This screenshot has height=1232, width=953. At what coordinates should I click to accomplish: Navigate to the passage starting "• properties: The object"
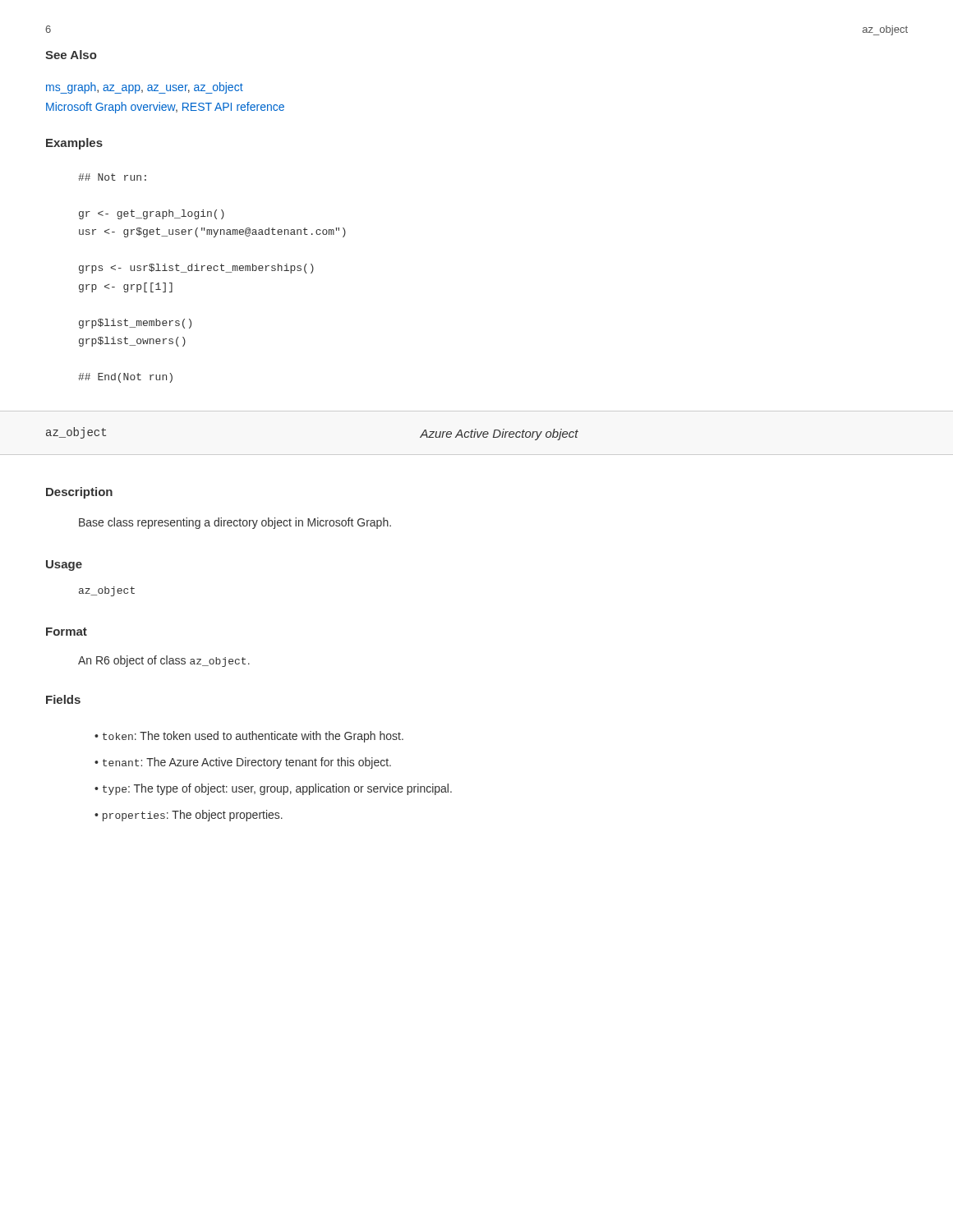pos(189,815)
